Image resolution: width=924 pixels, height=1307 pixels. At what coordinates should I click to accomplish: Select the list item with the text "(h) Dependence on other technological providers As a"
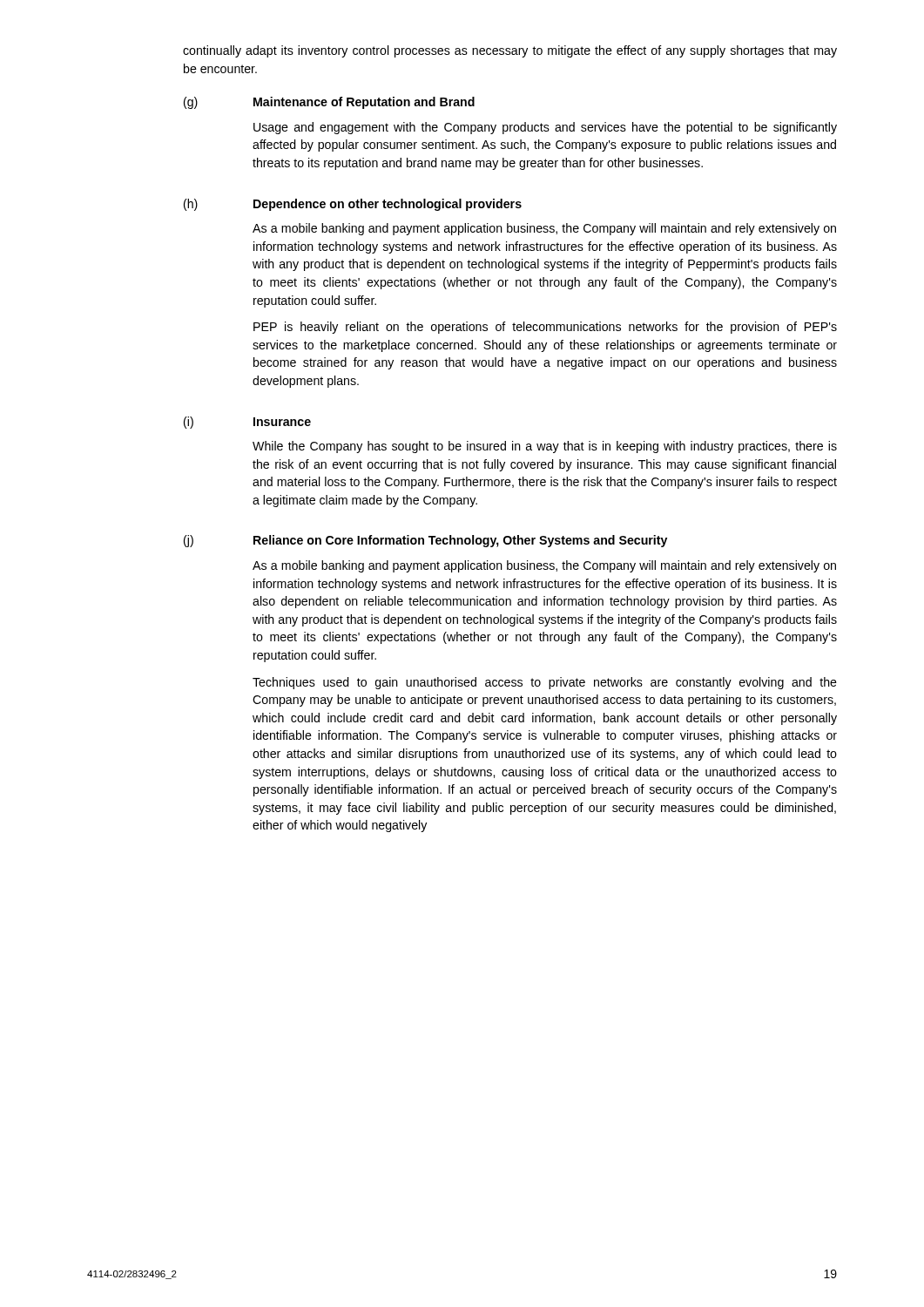510,297
